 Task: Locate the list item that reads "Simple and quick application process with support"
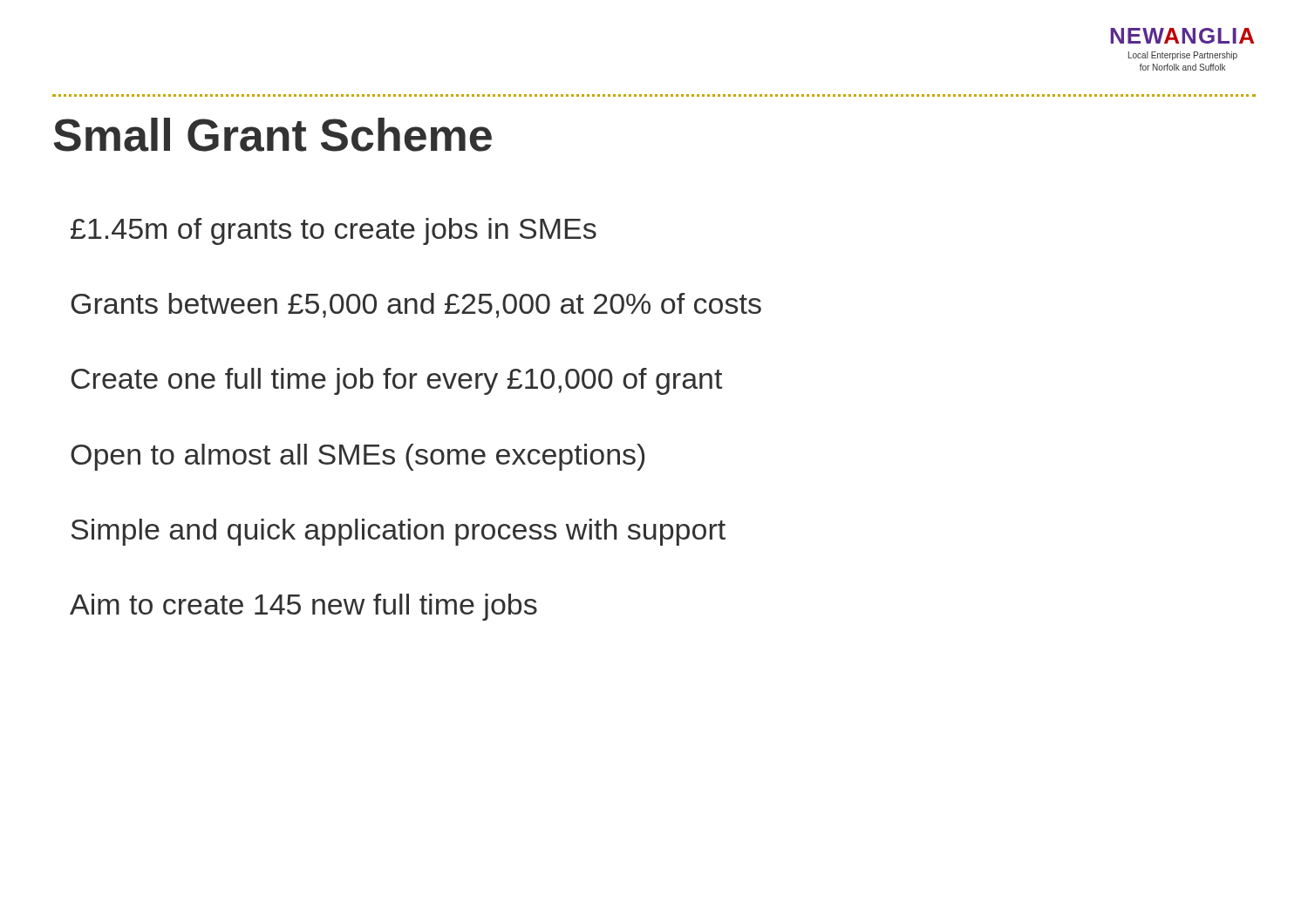[398, 529]
